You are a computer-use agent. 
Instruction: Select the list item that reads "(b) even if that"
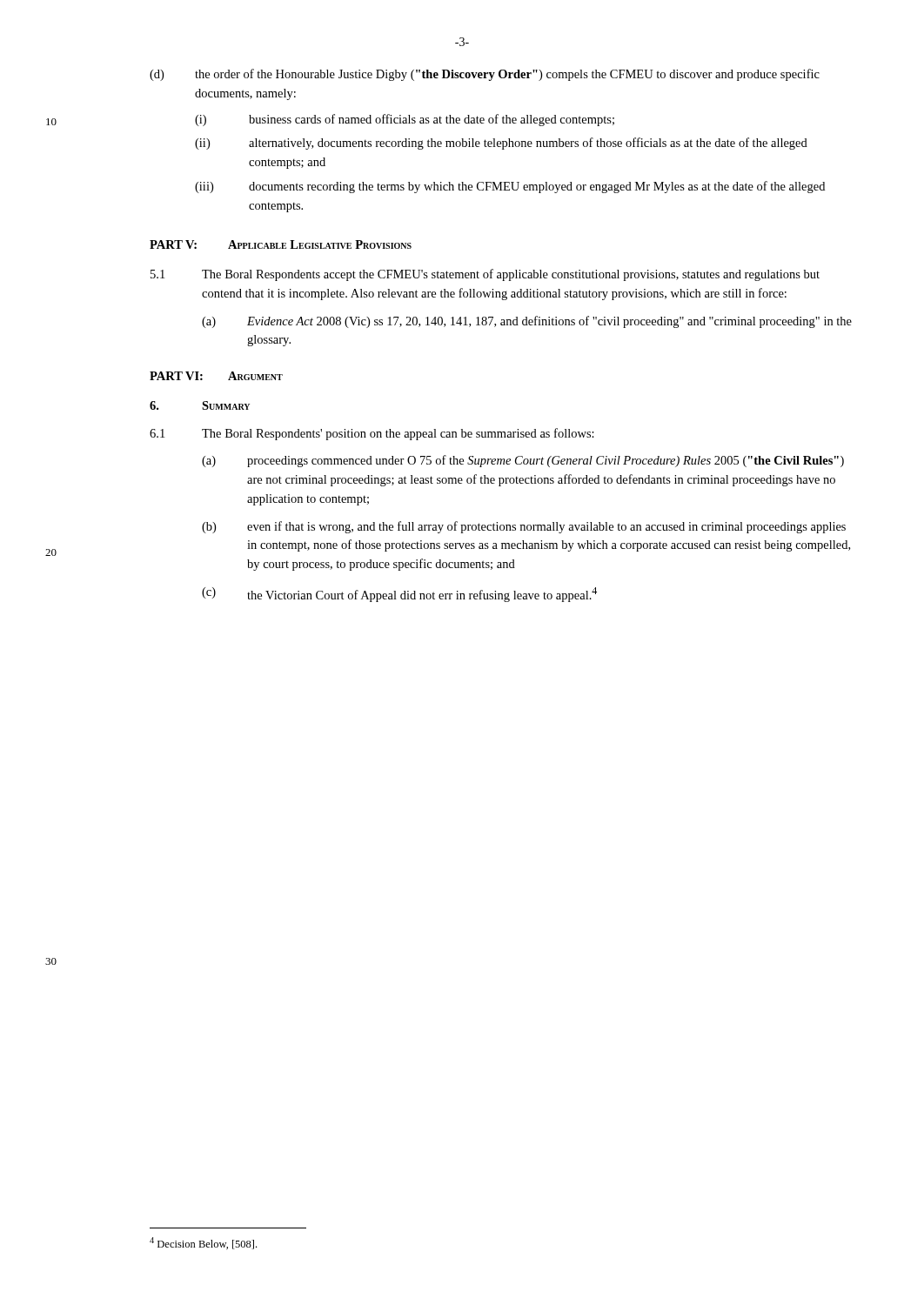tap(528, 546)
